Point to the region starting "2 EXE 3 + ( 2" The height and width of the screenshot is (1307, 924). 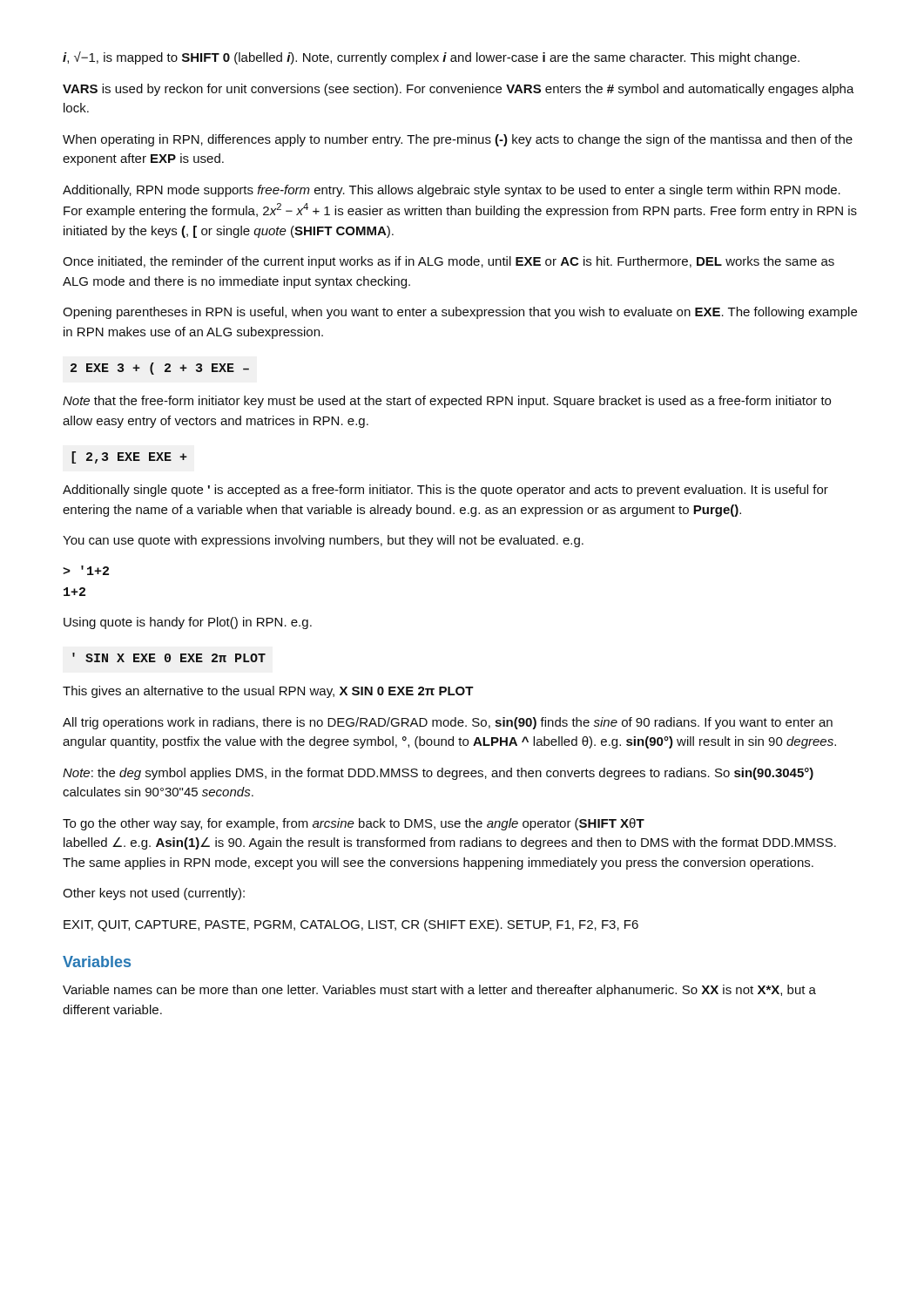(x=160, y=369)
